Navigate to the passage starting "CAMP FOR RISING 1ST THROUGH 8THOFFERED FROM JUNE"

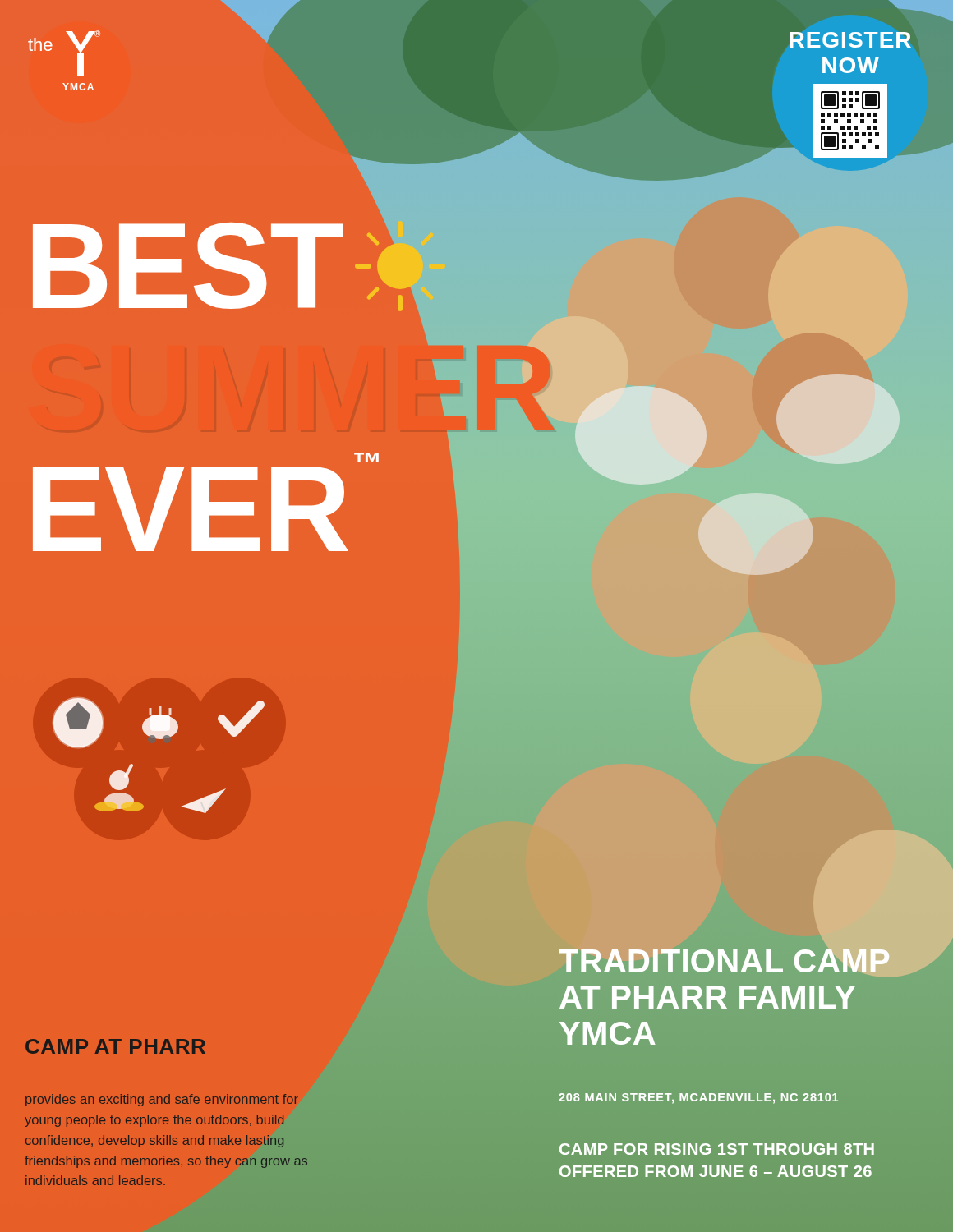pyautogui.click(x=717, y=1160)
